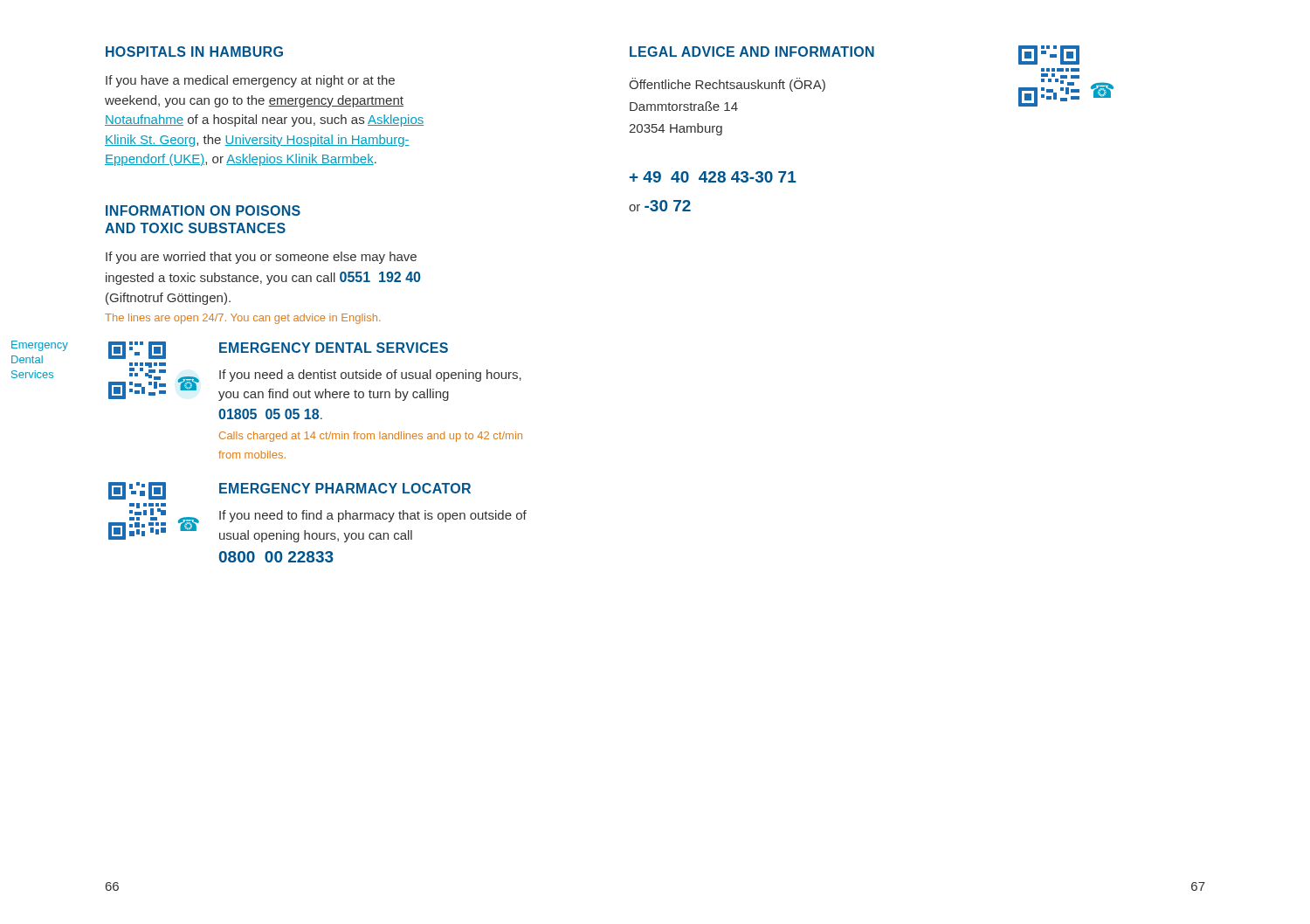Screen dimensions: 924x1310
Task: Select the region starting "If you are worried that you or"
Action: (263, 287)
